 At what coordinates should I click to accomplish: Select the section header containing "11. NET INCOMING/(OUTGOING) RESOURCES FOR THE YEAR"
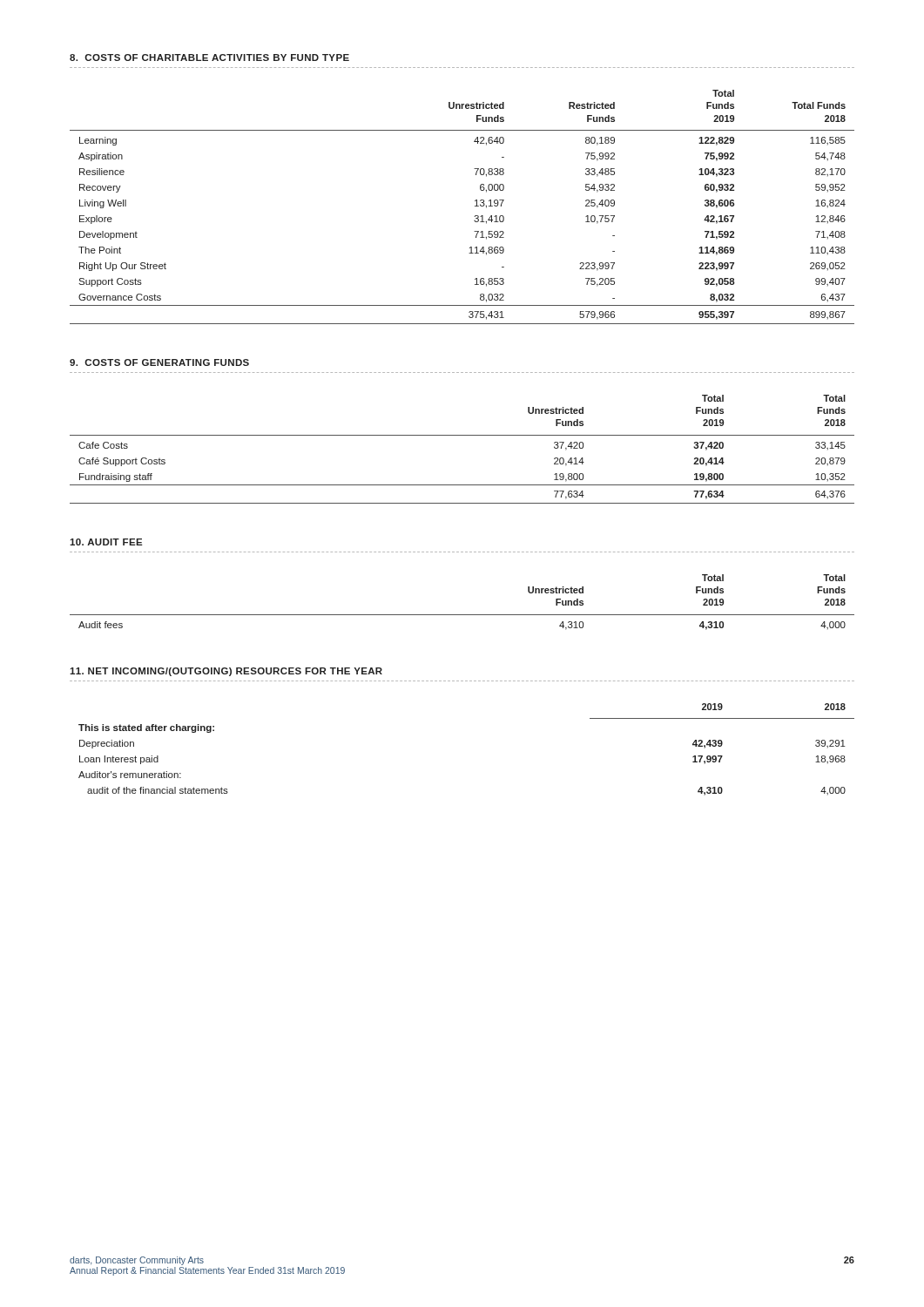226,671
